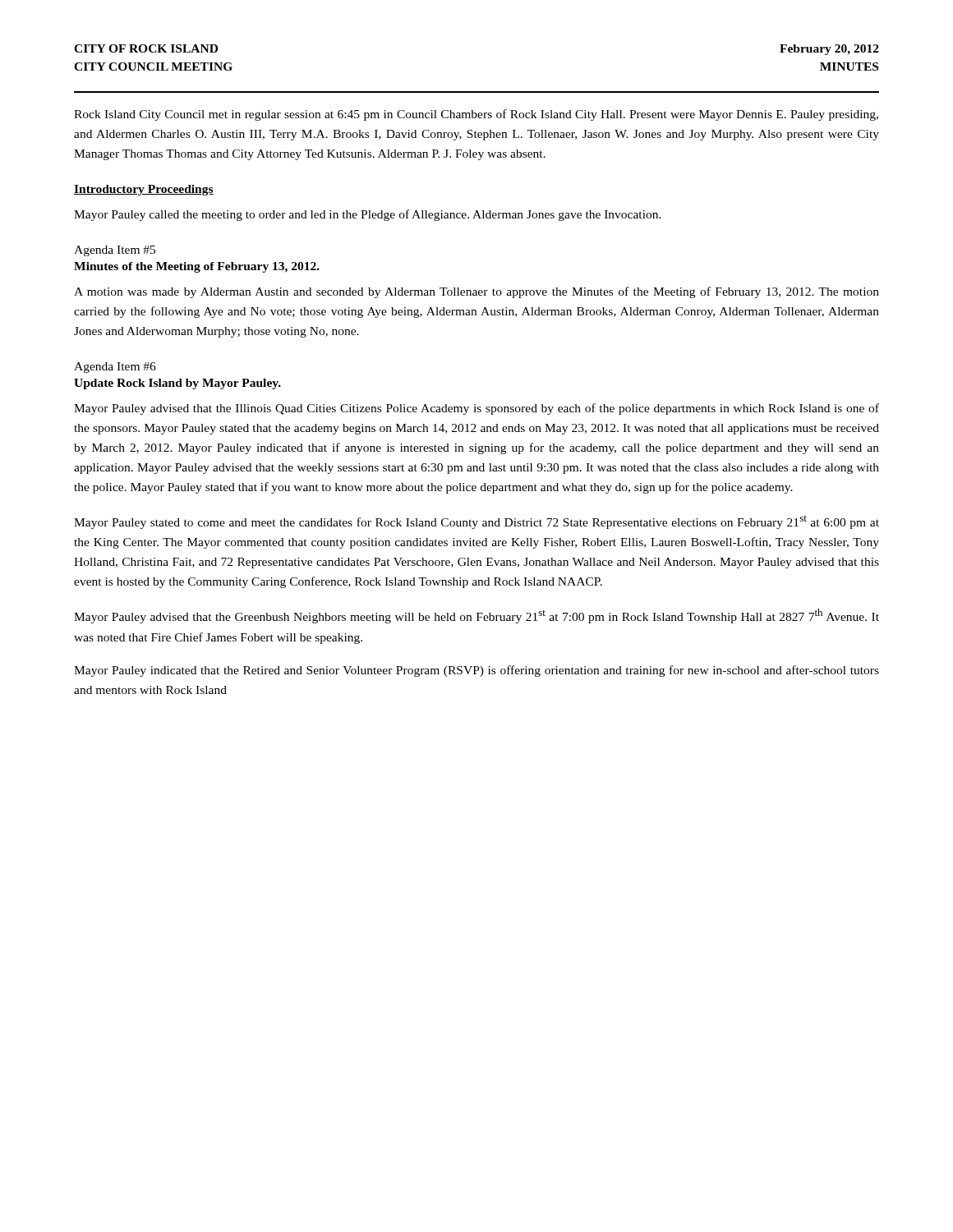Locate the text block containing "Rock Island City Council"

pyautogui.click(x=476, y=133)
